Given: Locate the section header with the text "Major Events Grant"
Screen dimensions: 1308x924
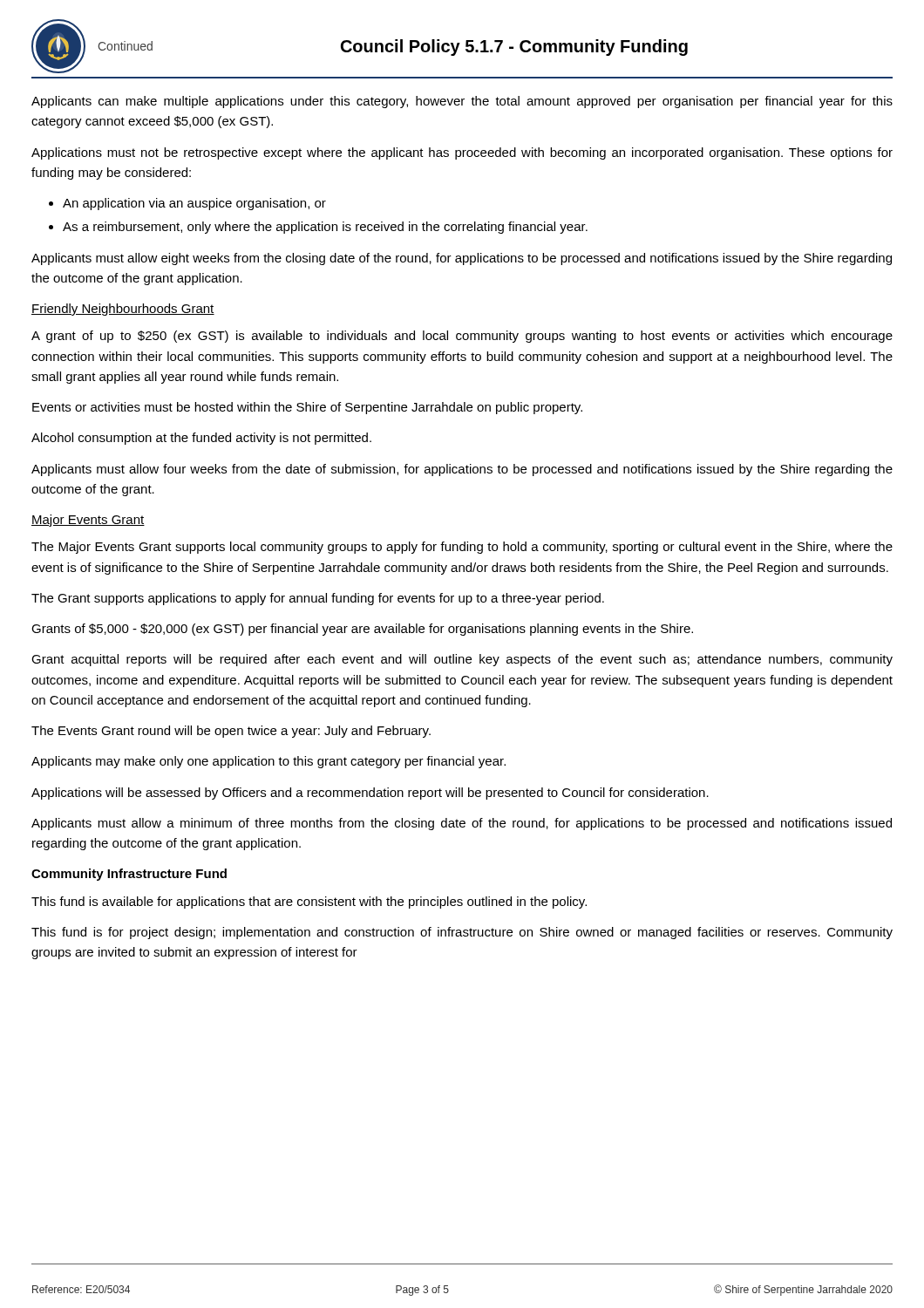Looking at the screenshot, I should tap(88, 519).
